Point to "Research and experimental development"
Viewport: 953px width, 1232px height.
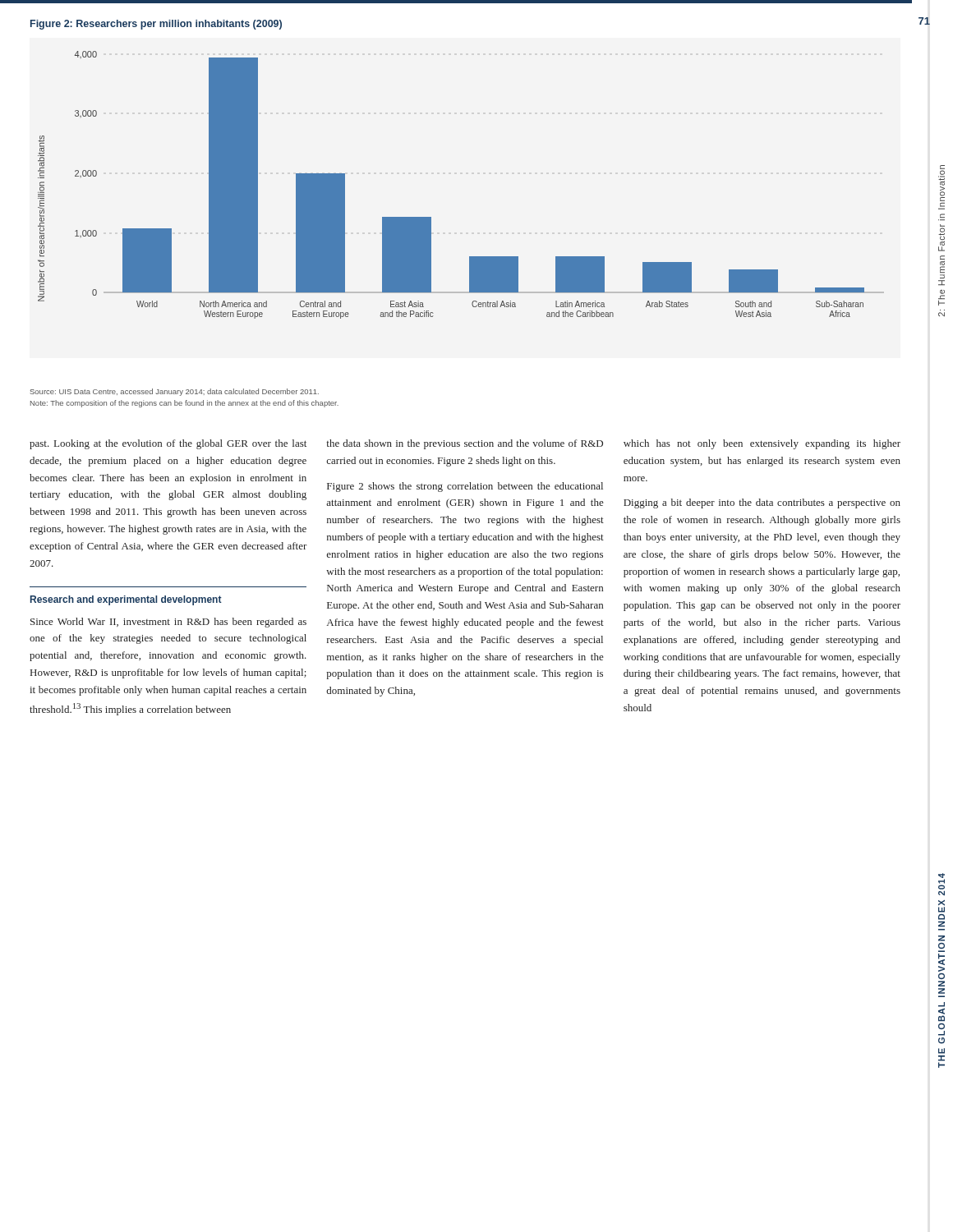click(x=125, y=600)
